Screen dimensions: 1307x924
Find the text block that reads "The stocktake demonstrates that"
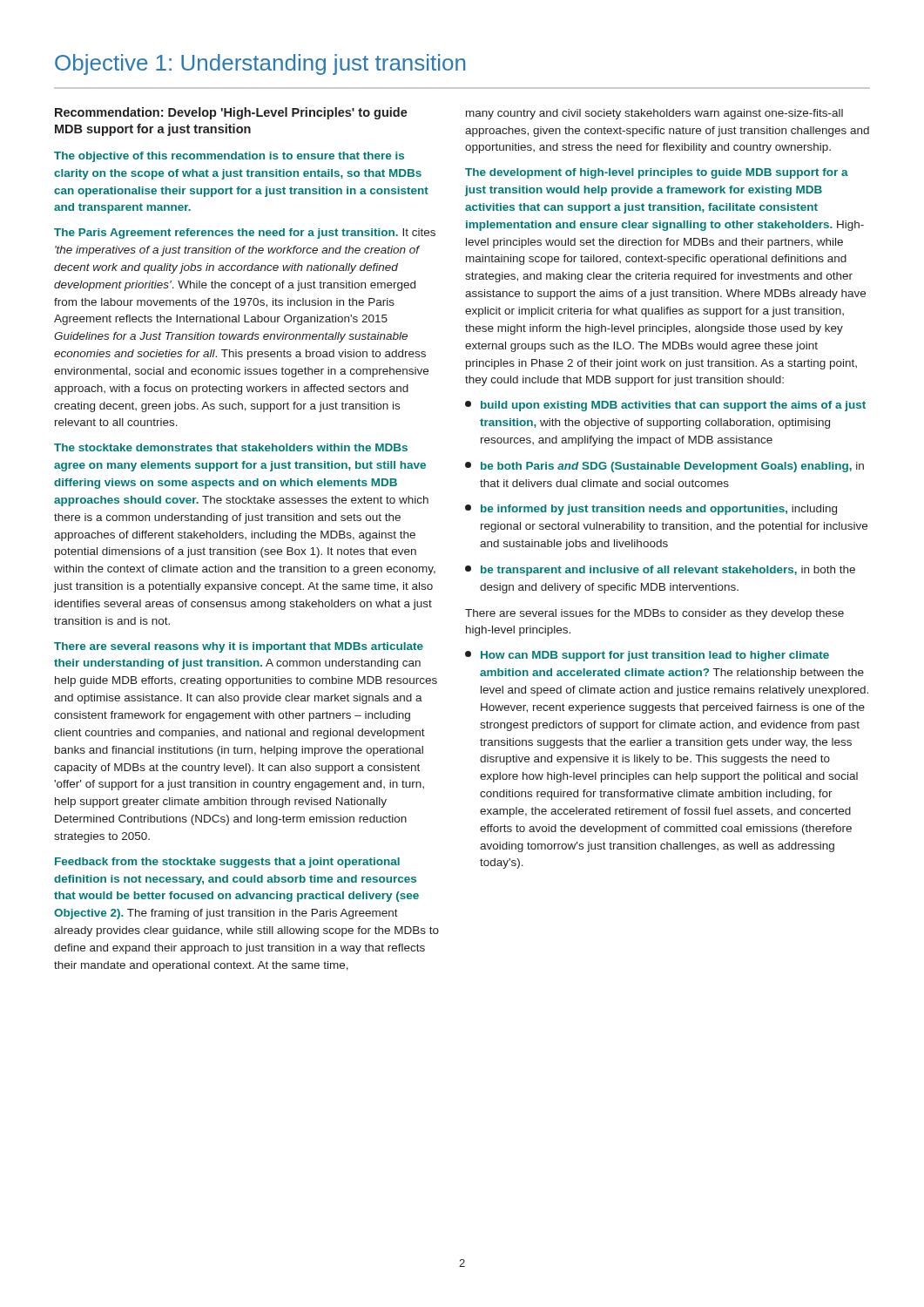[x=246, y=534]
